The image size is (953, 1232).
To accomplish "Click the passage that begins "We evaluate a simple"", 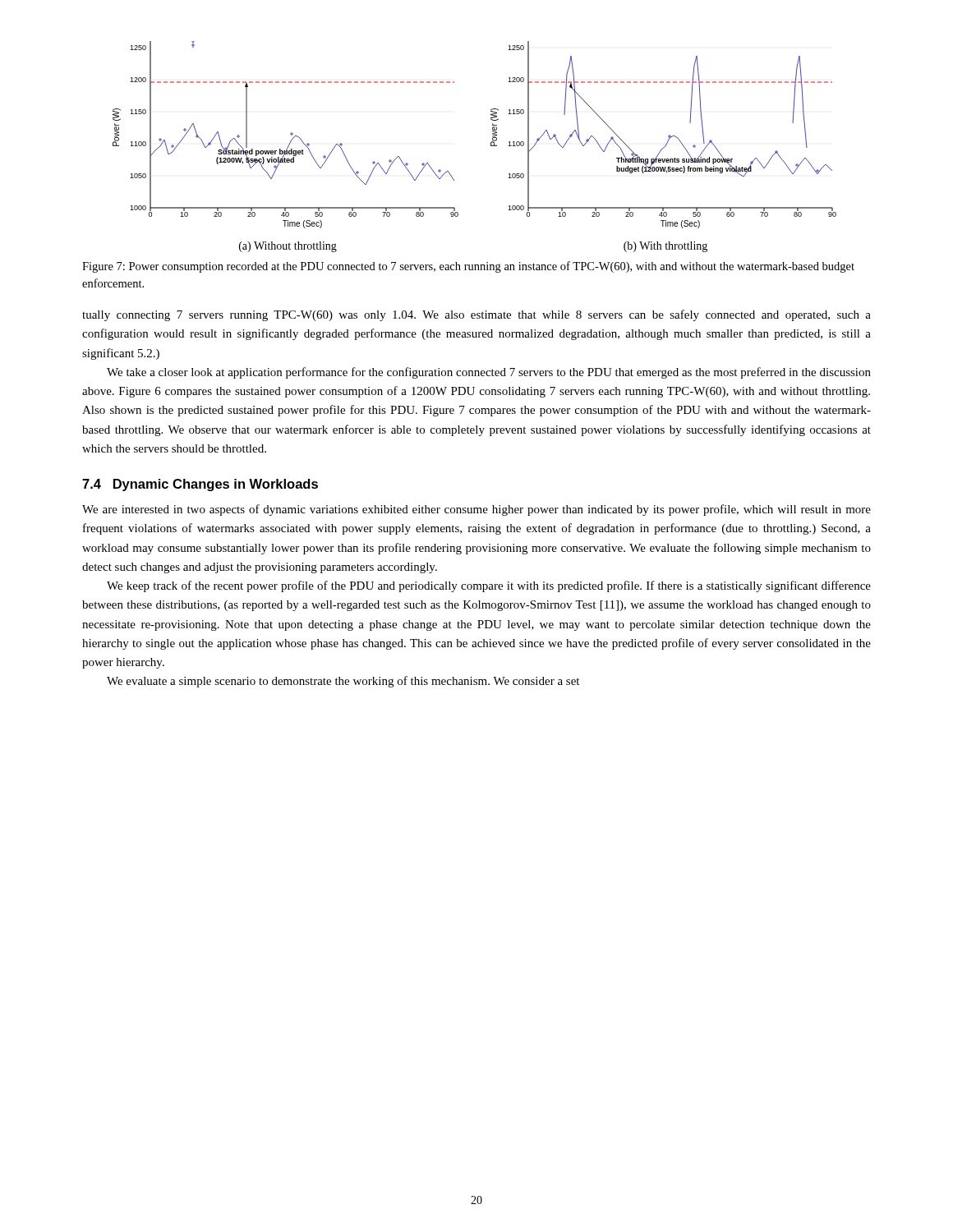I will pos(343,681).
